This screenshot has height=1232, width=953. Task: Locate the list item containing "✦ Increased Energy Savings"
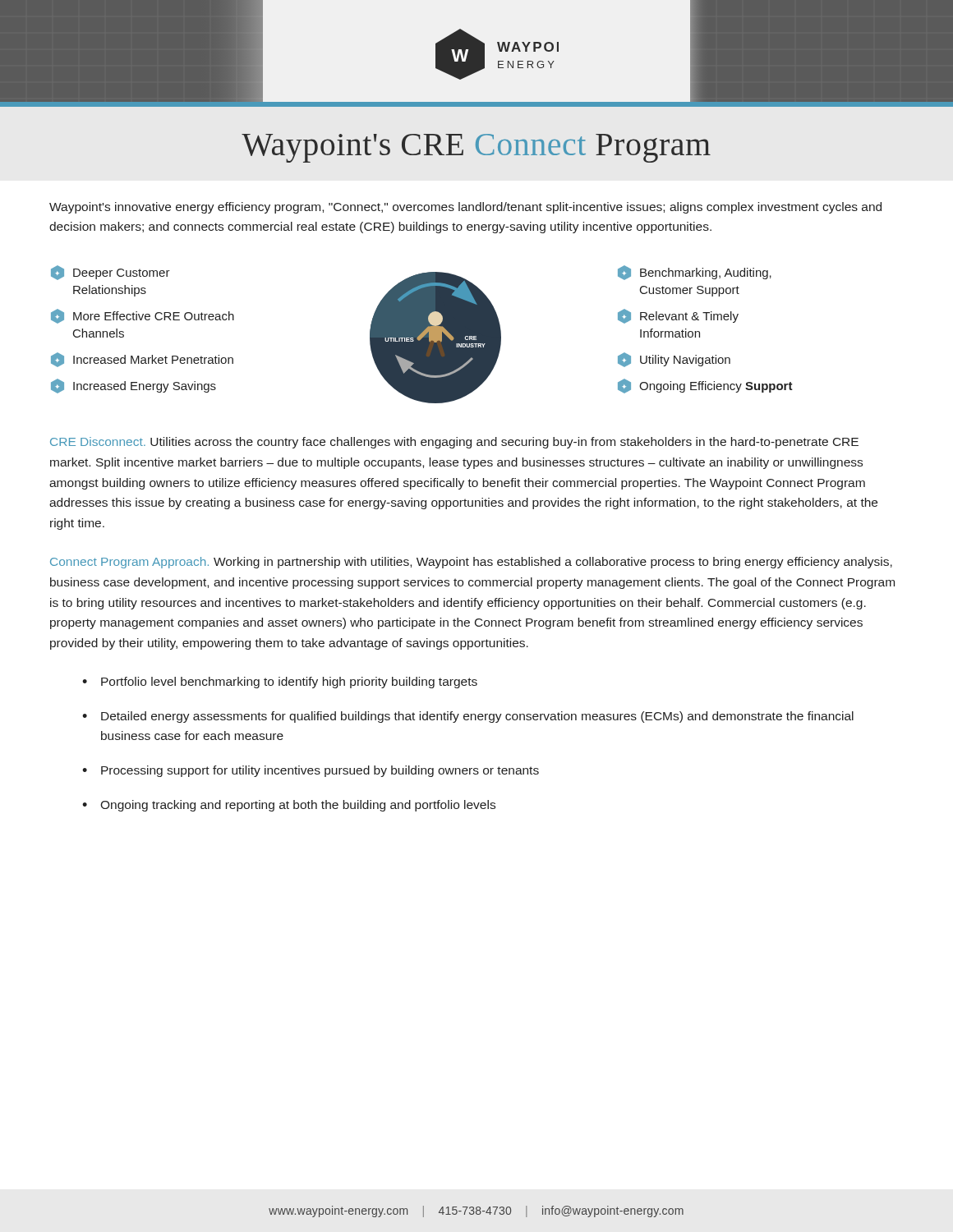pos(133,386)
